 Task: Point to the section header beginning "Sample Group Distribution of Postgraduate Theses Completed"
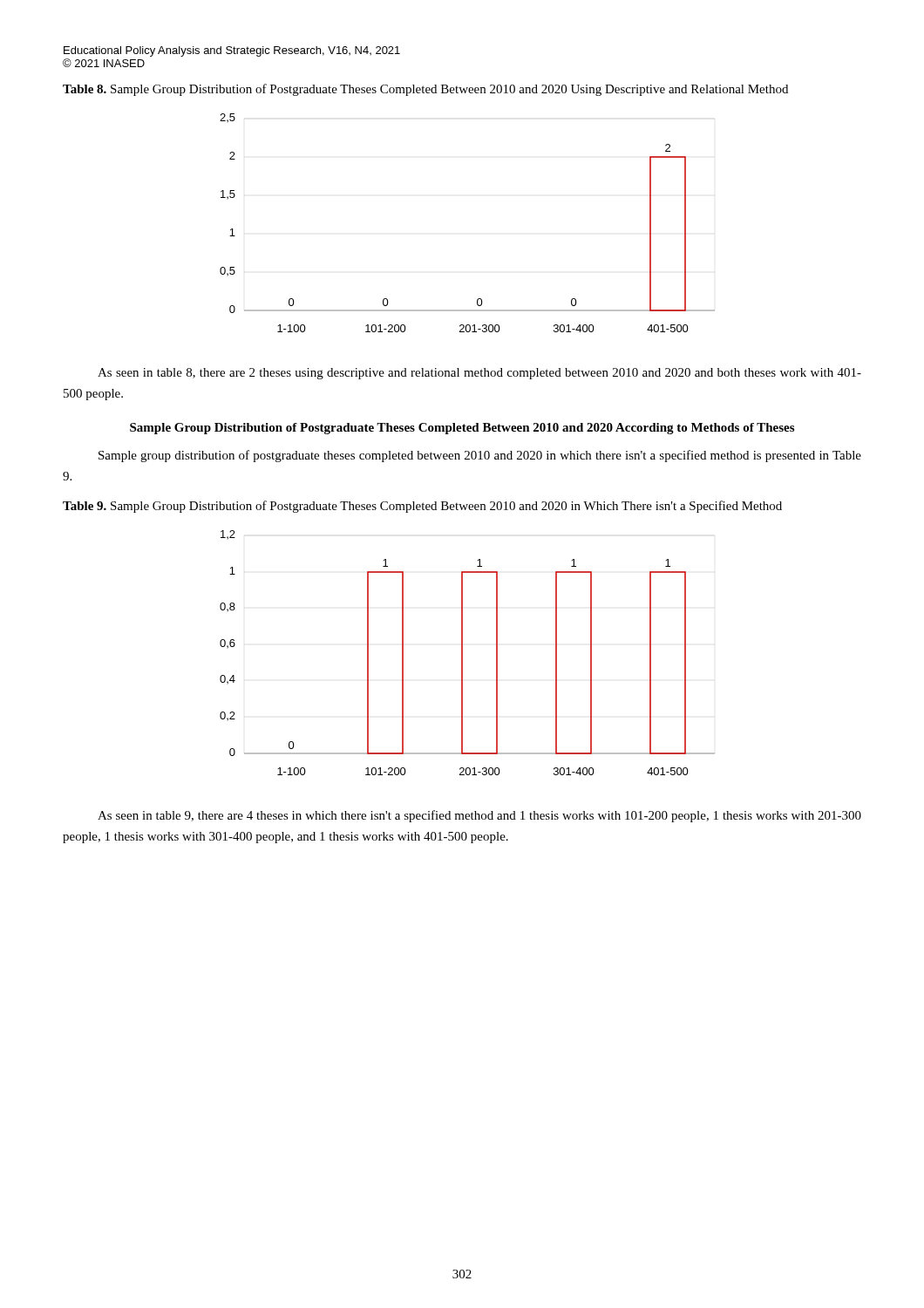point(462,427)
